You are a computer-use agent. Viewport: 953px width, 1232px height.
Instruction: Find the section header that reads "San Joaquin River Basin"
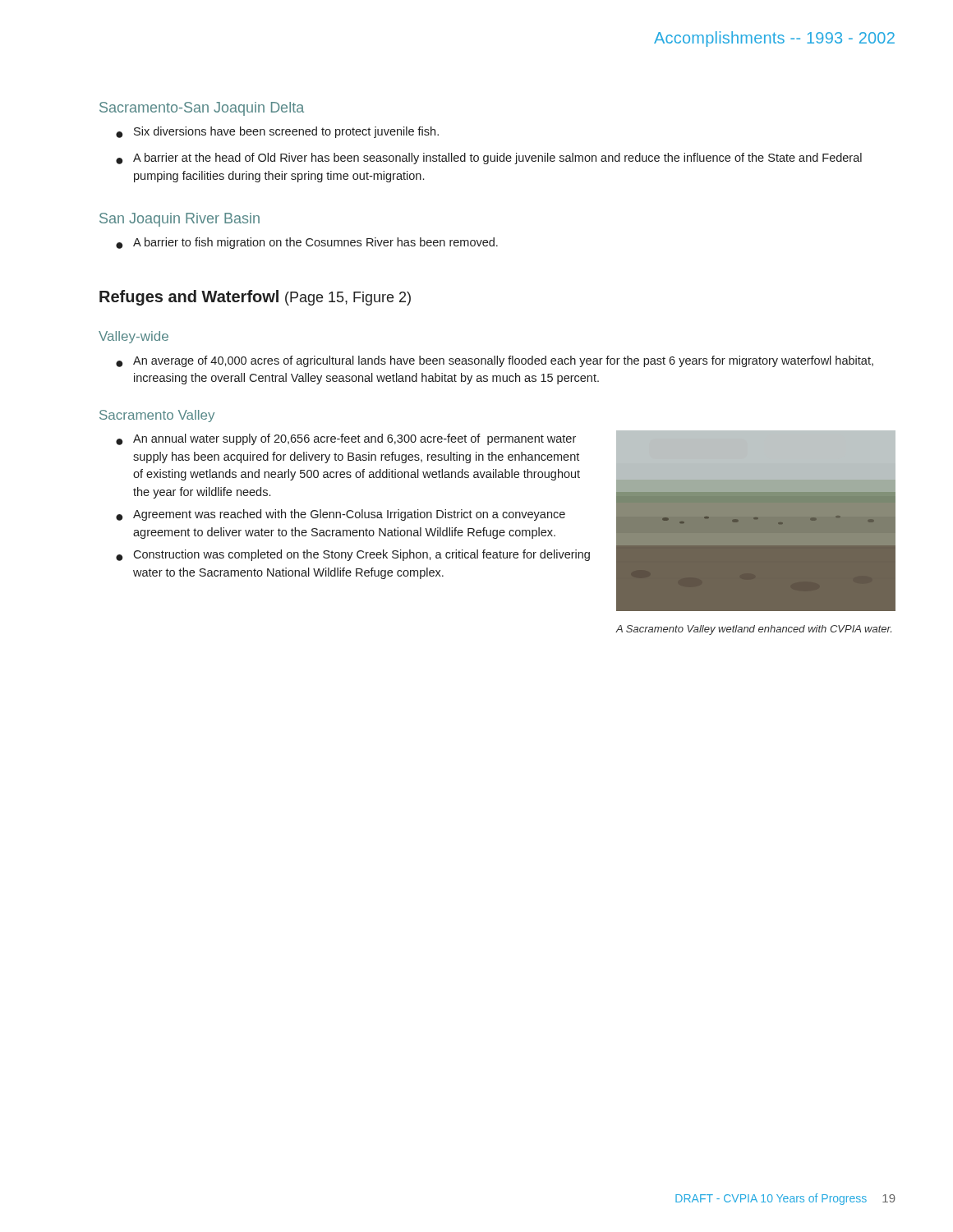point(180,219)
